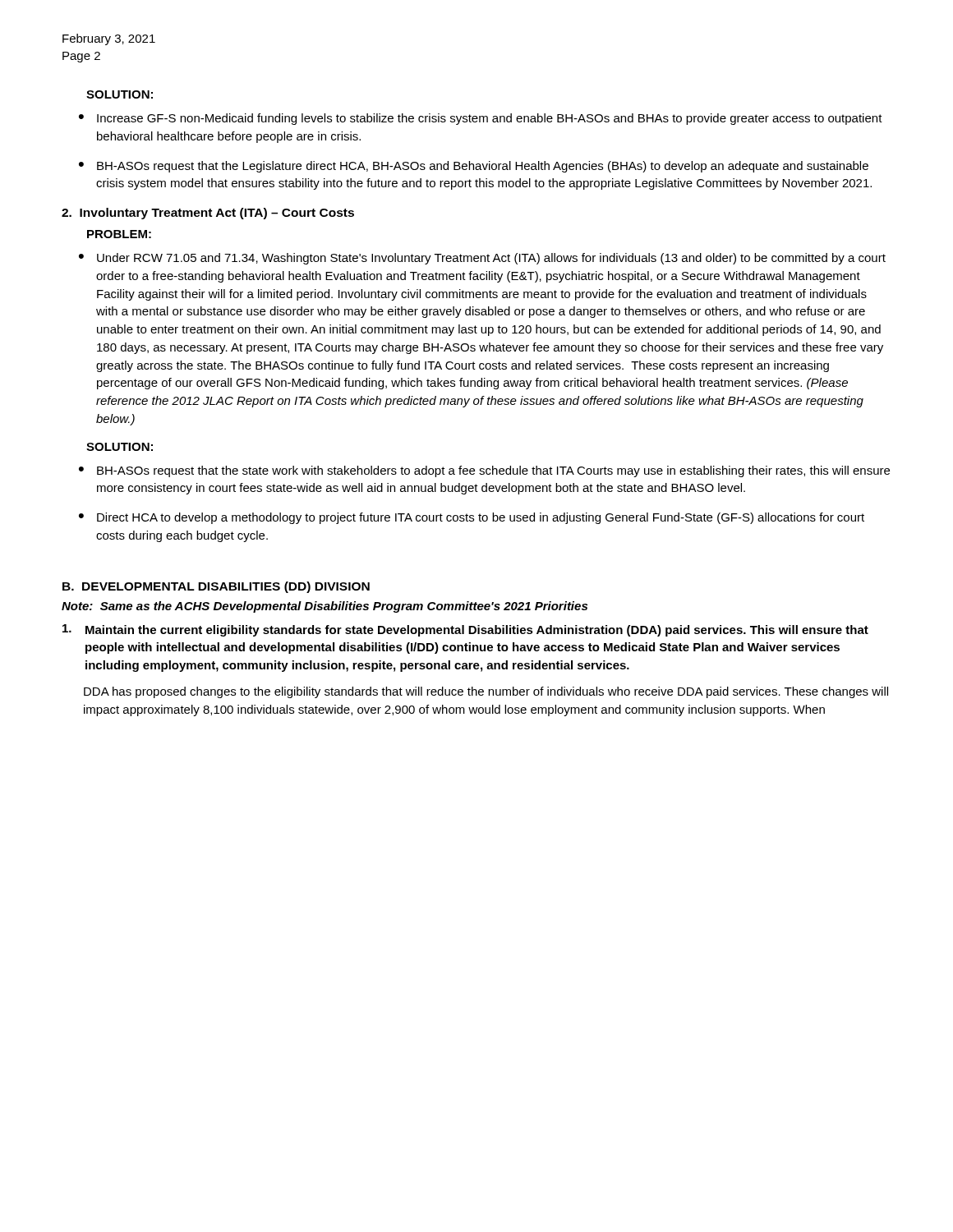
Task: Locate the block of text that opens with "DDA has proposed"
Action: point(486,700)
